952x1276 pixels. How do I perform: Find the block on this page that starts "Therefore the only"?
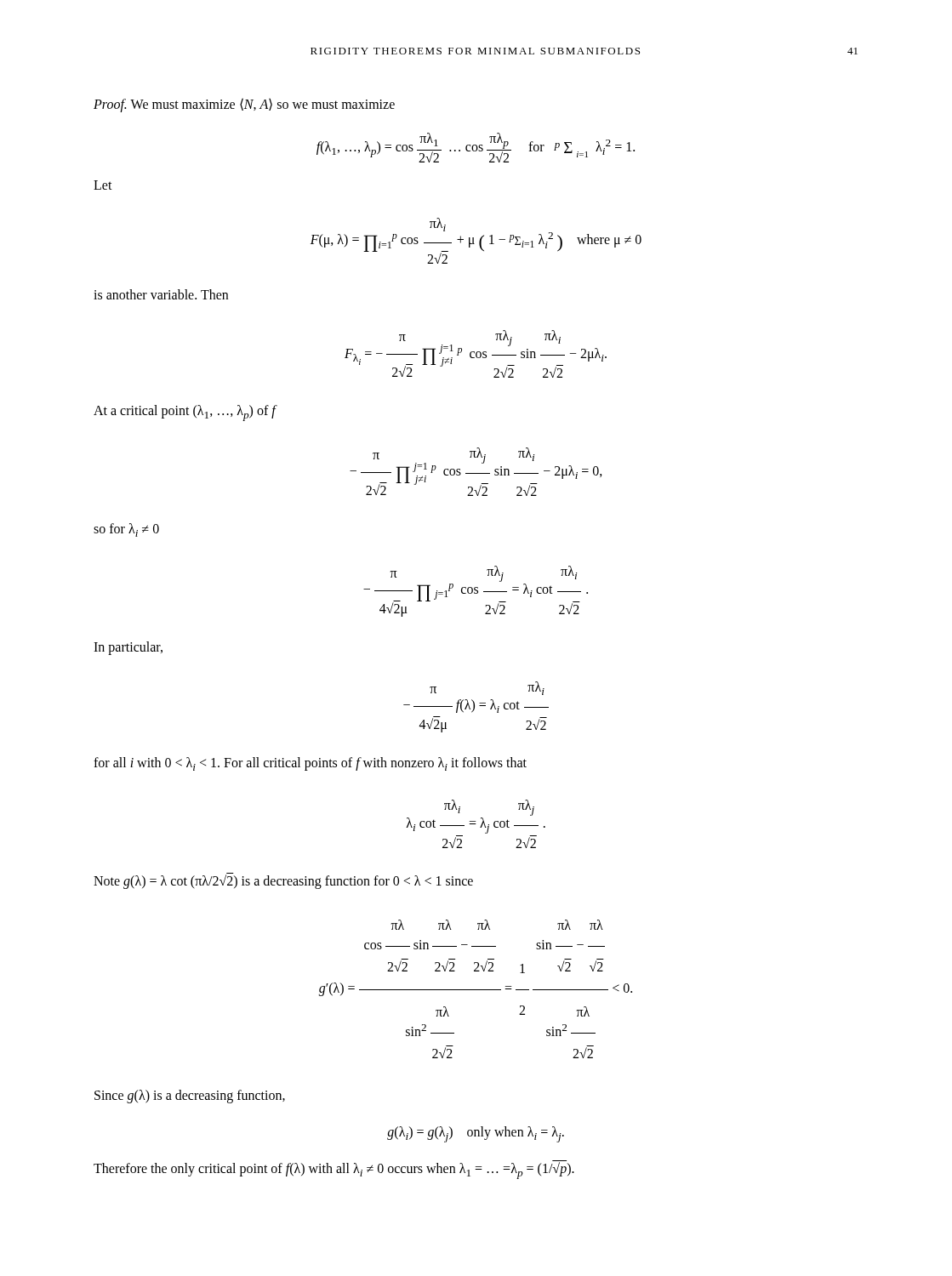[x=334, y=1170]
